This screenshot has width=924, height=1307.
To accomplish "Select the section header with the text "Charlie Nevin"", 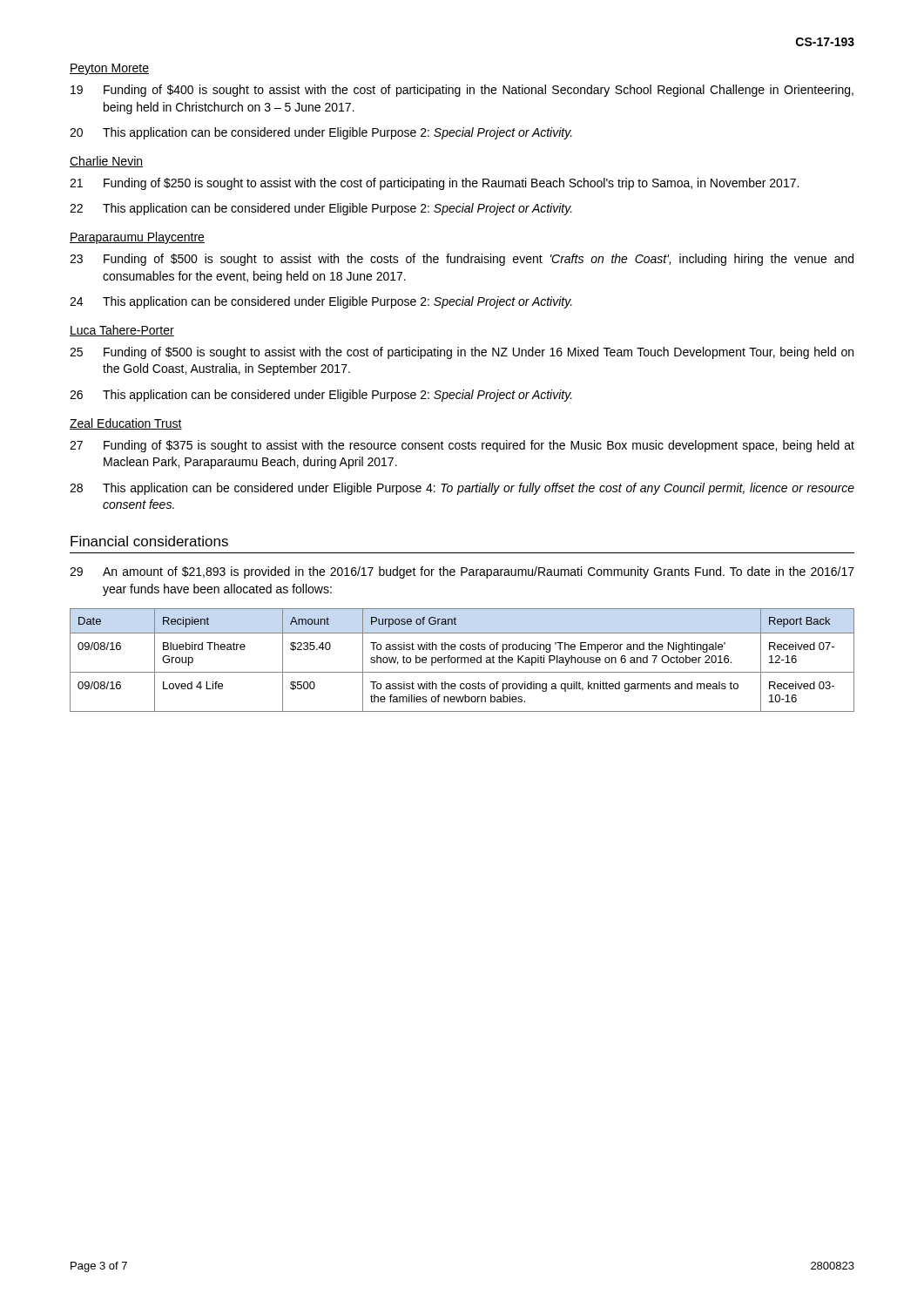I will tap(106, 161).
